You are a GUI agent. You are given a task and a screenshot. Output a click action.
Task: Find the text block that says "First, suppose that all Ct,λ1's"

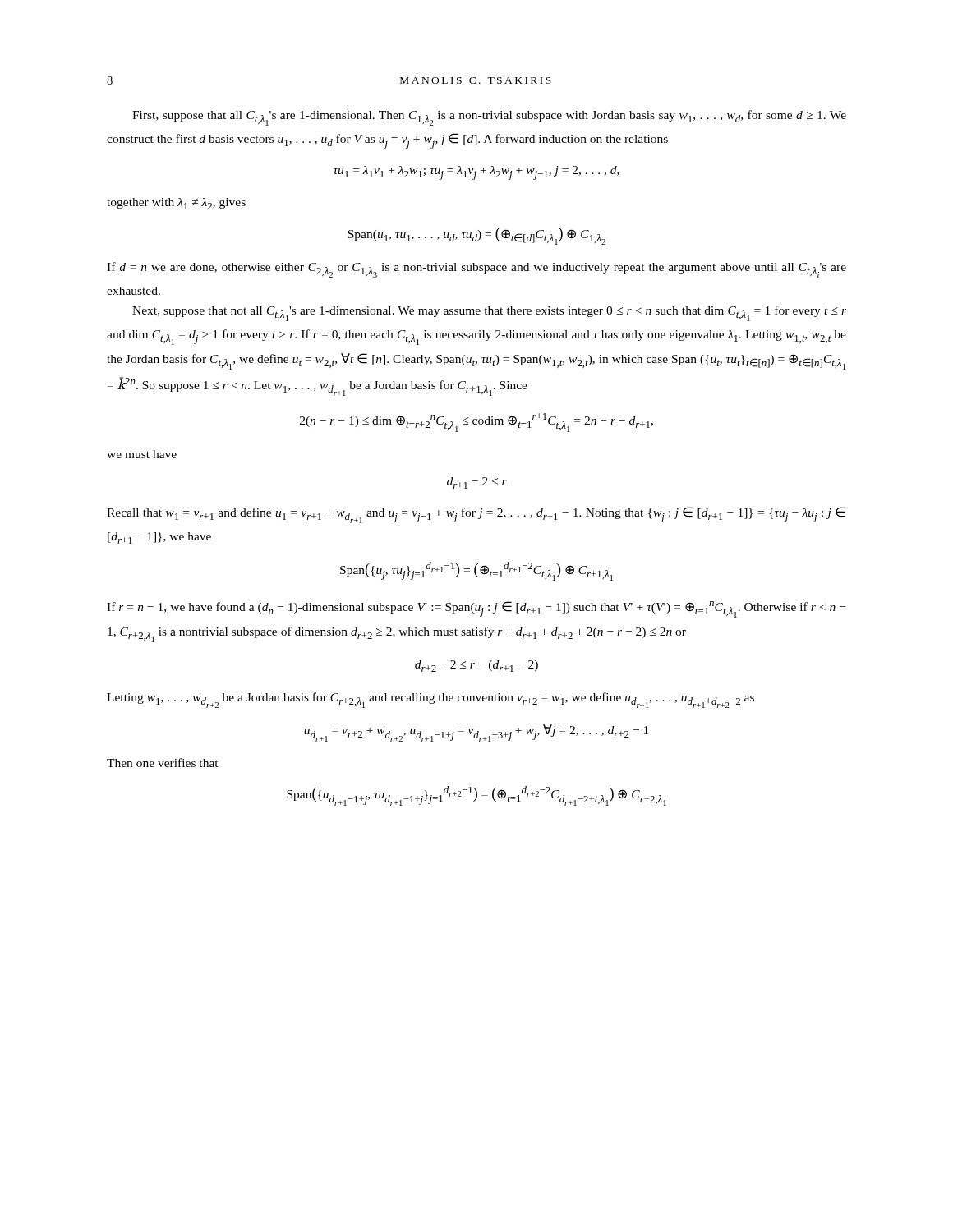(476, 128)
